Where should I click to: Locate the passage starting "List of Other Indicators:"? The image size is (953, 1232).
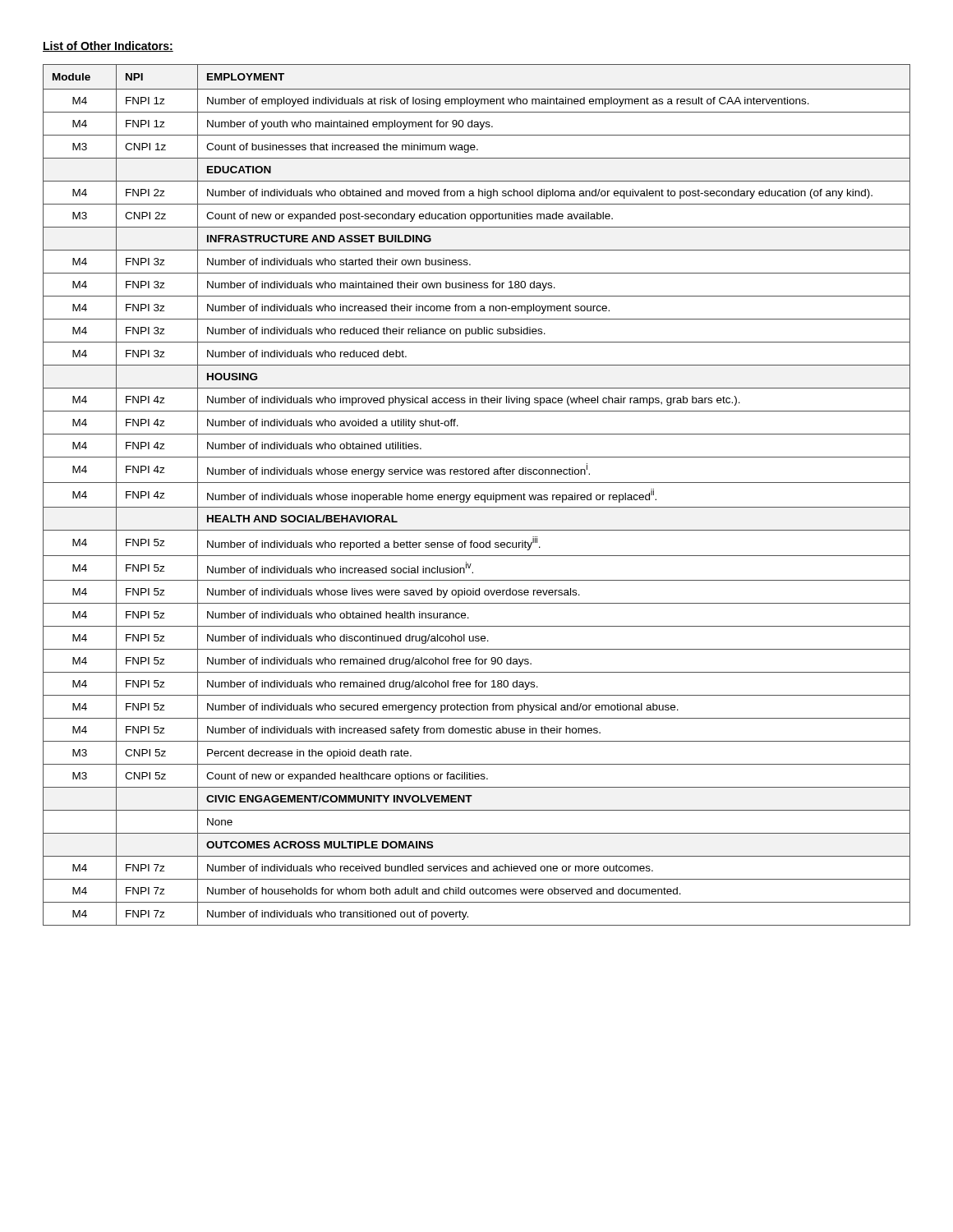108,46
